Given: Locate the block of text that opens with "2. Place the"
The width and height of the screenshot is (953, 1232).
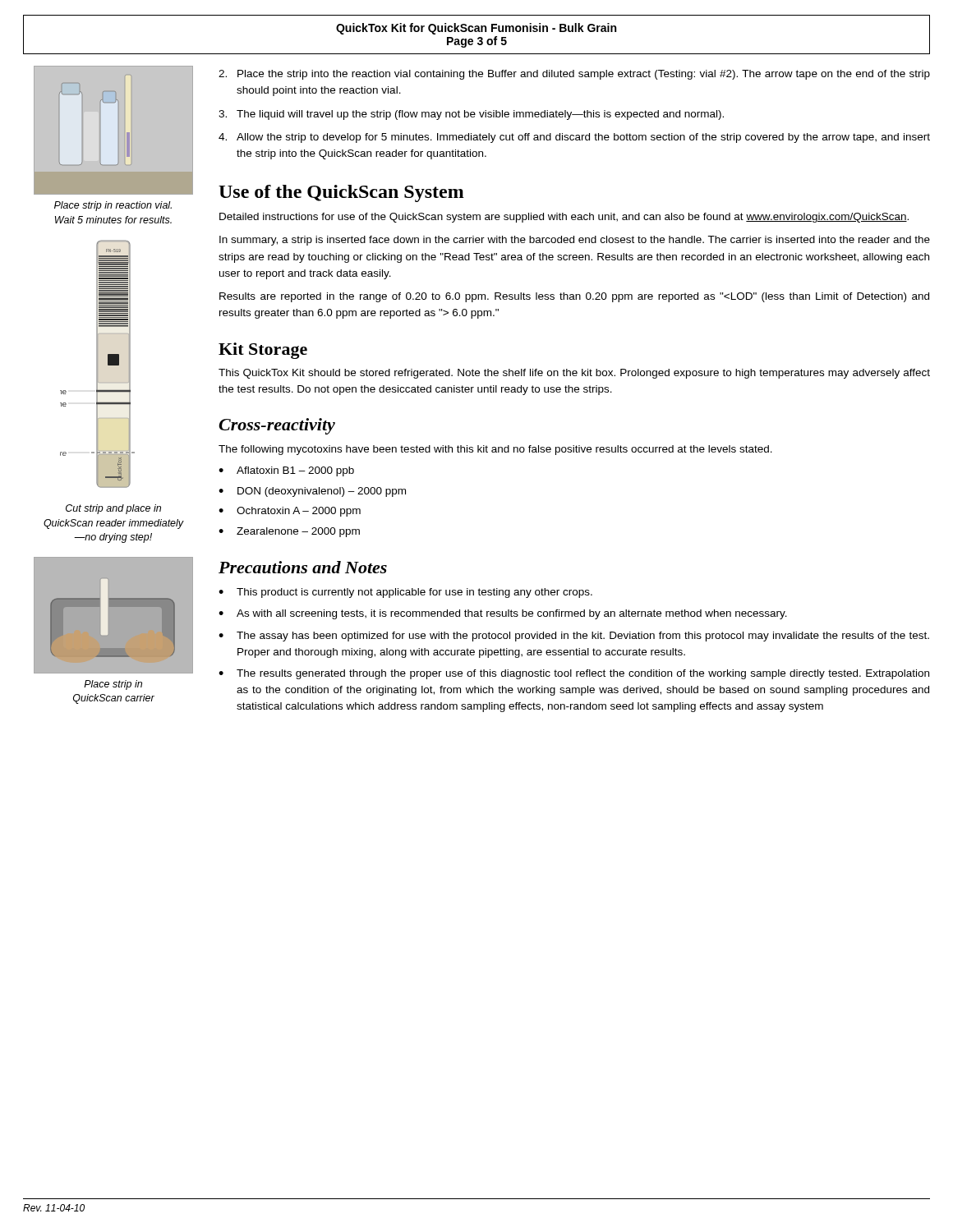Looking at the screenshot, I should pos(574,82).
